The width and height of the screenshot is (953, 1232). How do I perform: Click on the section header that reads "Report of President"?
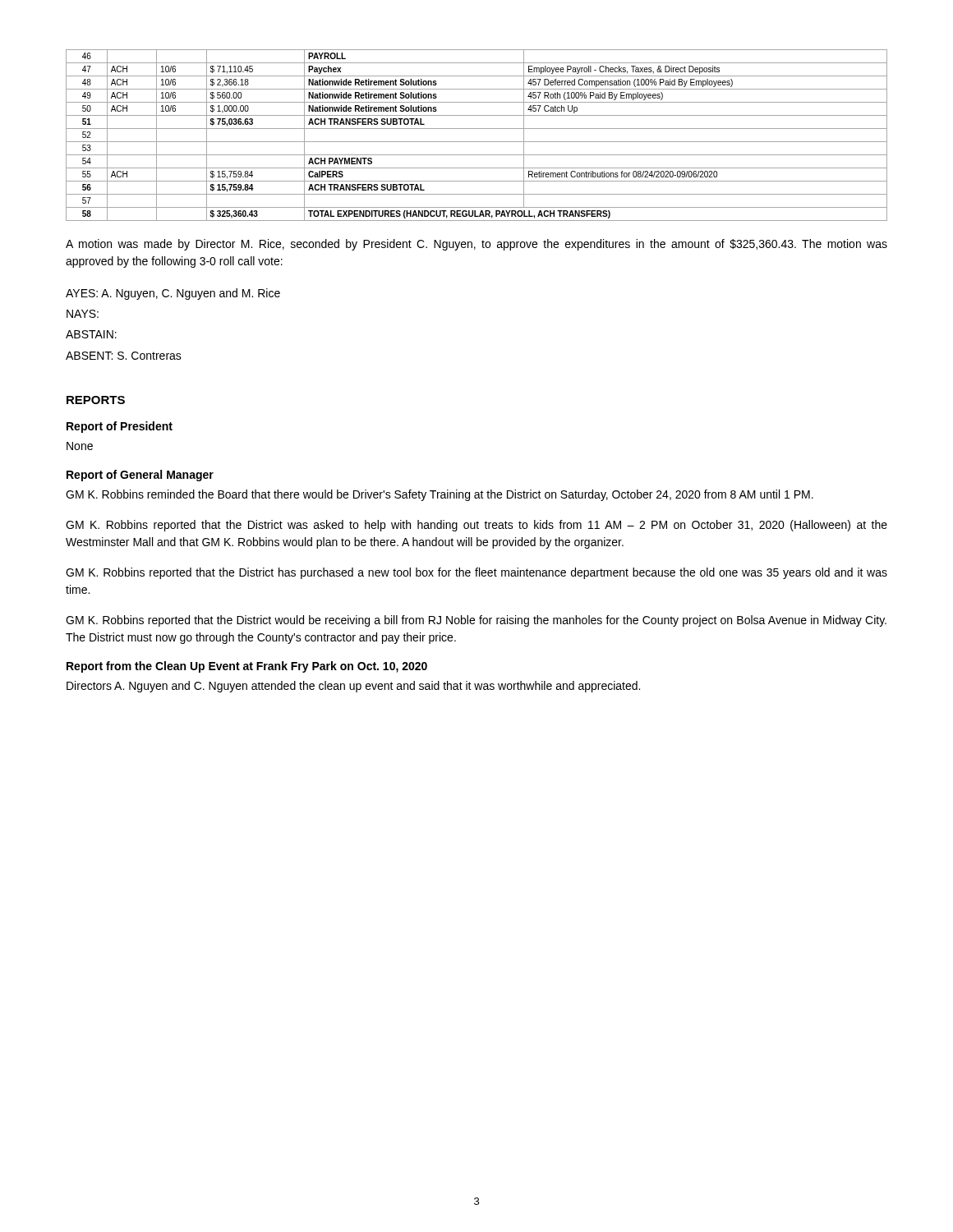pyautogui.click(x=119, y=426)
